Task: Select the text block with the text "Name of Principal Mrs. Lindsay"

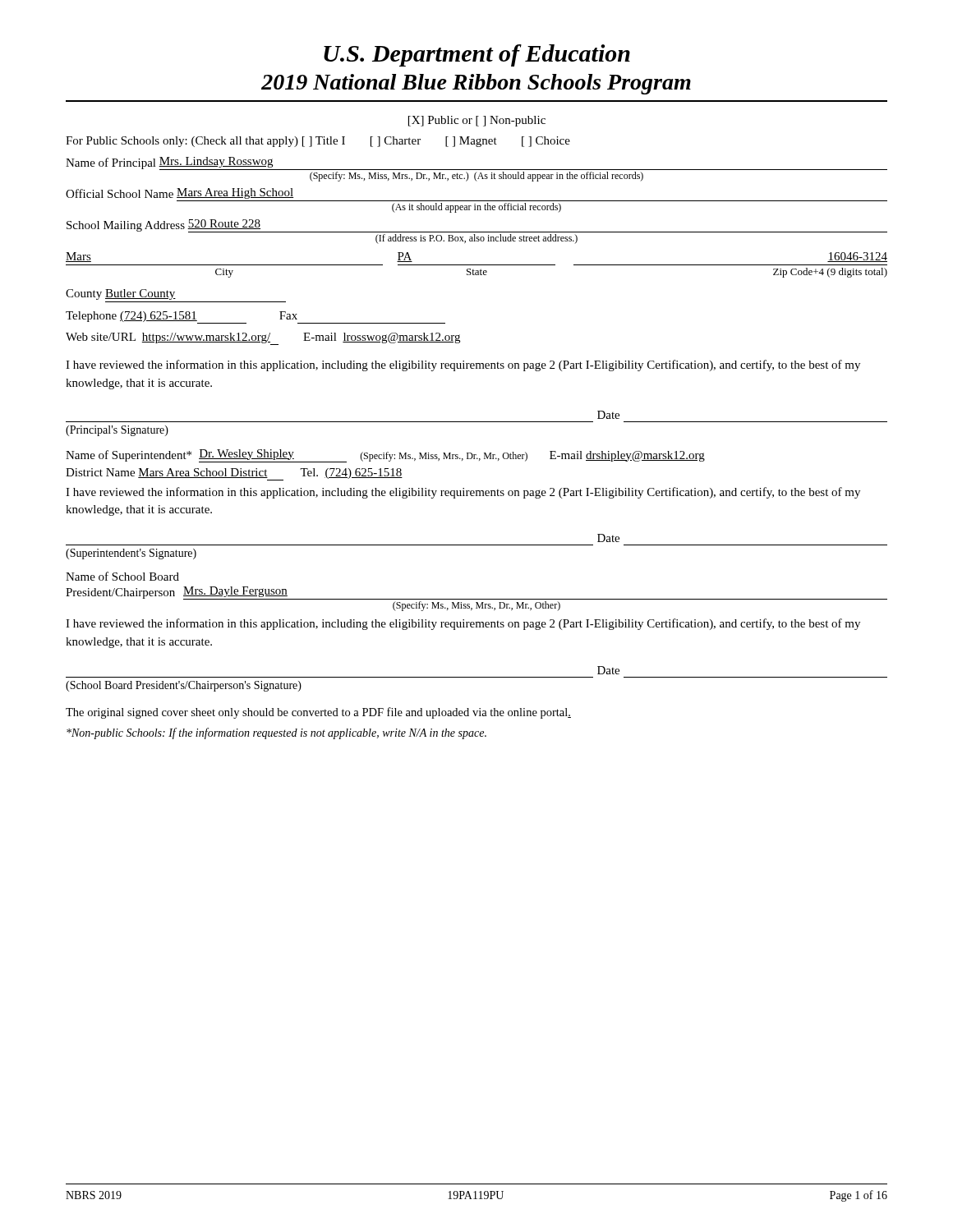Action: pyautogui.click(x=476, y=168)
